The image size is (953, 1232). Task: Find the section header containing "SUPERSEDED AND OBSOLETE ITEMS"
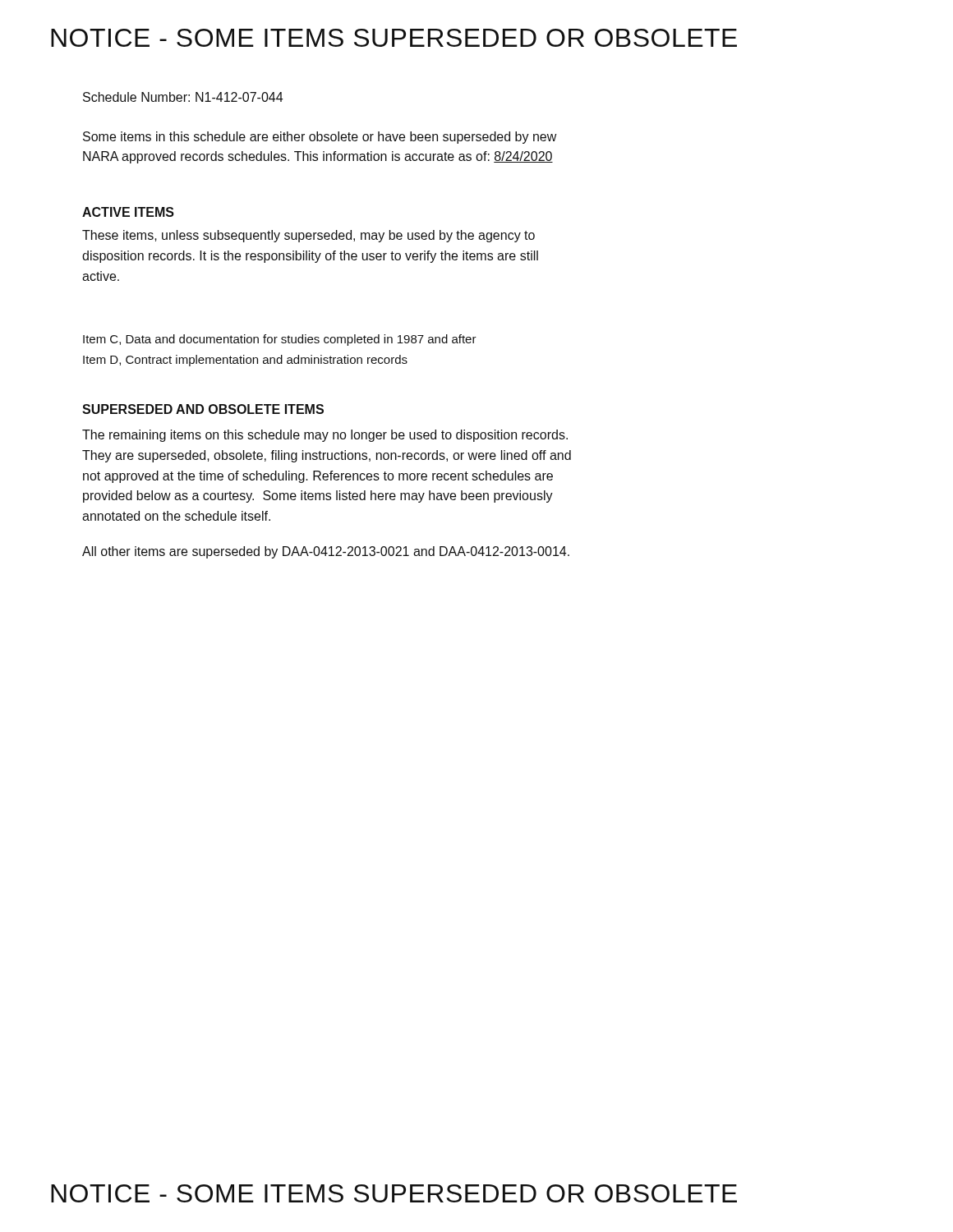click(x=203, y=409)
